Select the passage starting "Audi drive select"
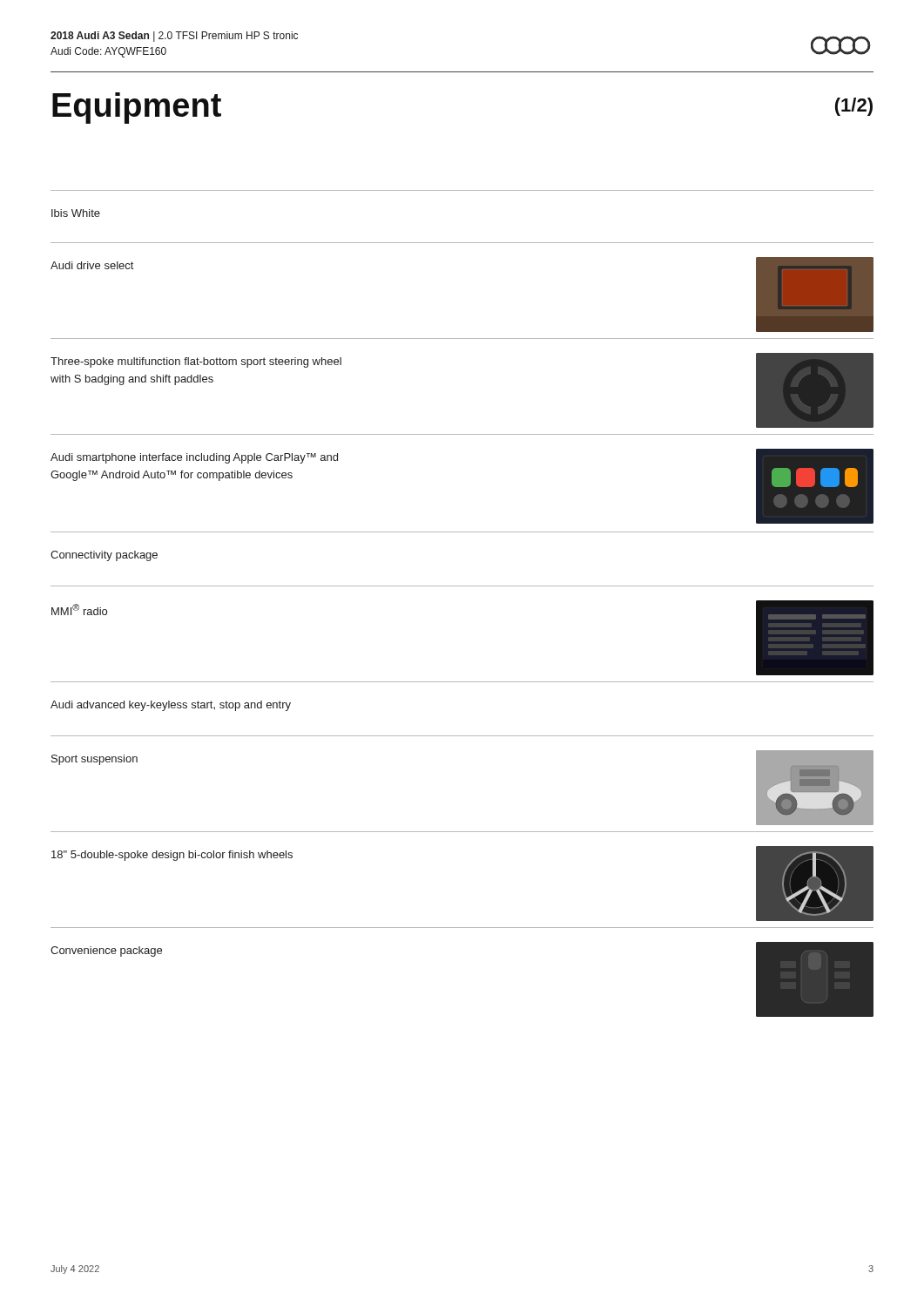This screenshot has width=924, height=1307. pyautogui.click(x=92, y=265)
